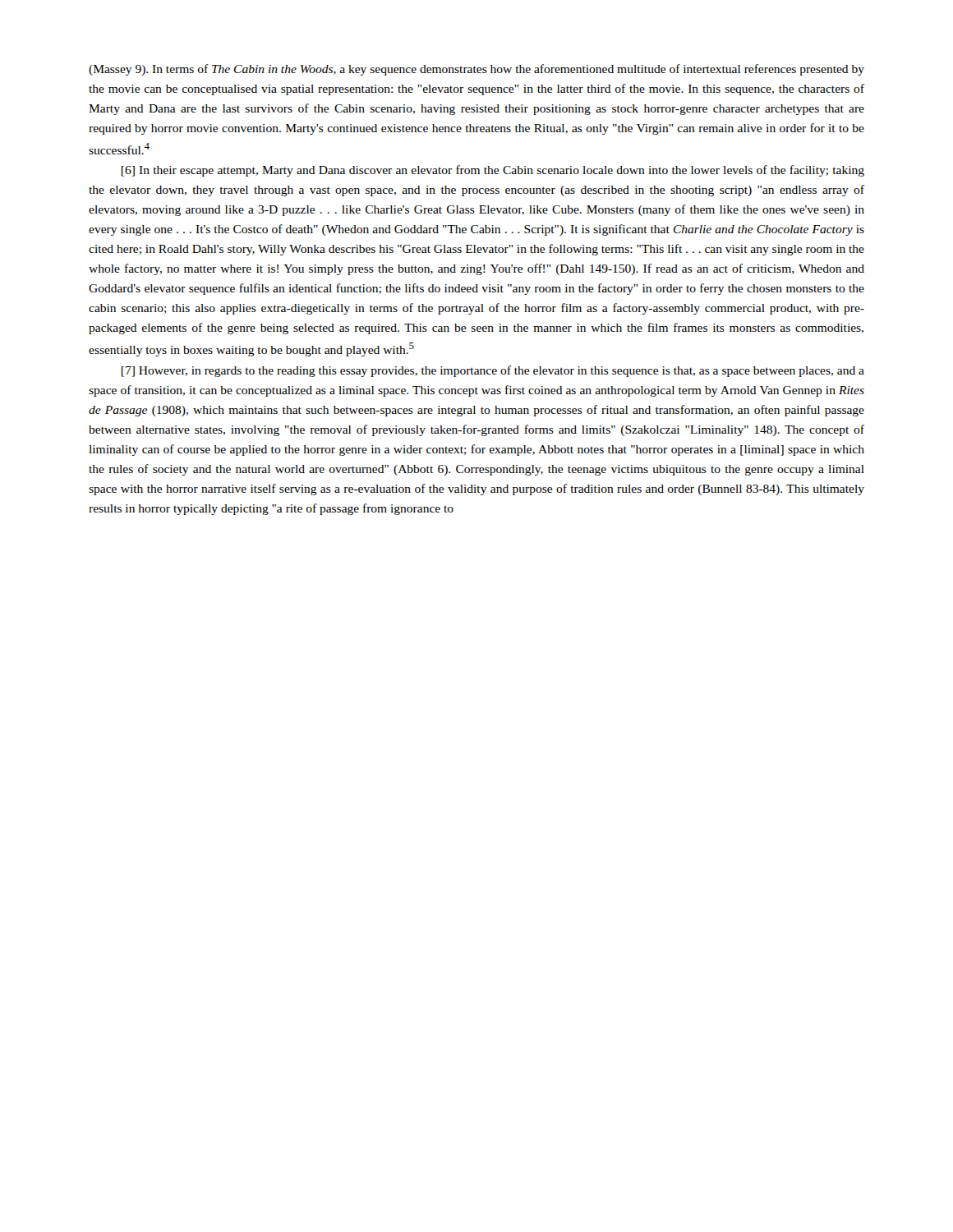Select the text block containing "[6] In their escape"
The image size is (953, 1232).
476,260
